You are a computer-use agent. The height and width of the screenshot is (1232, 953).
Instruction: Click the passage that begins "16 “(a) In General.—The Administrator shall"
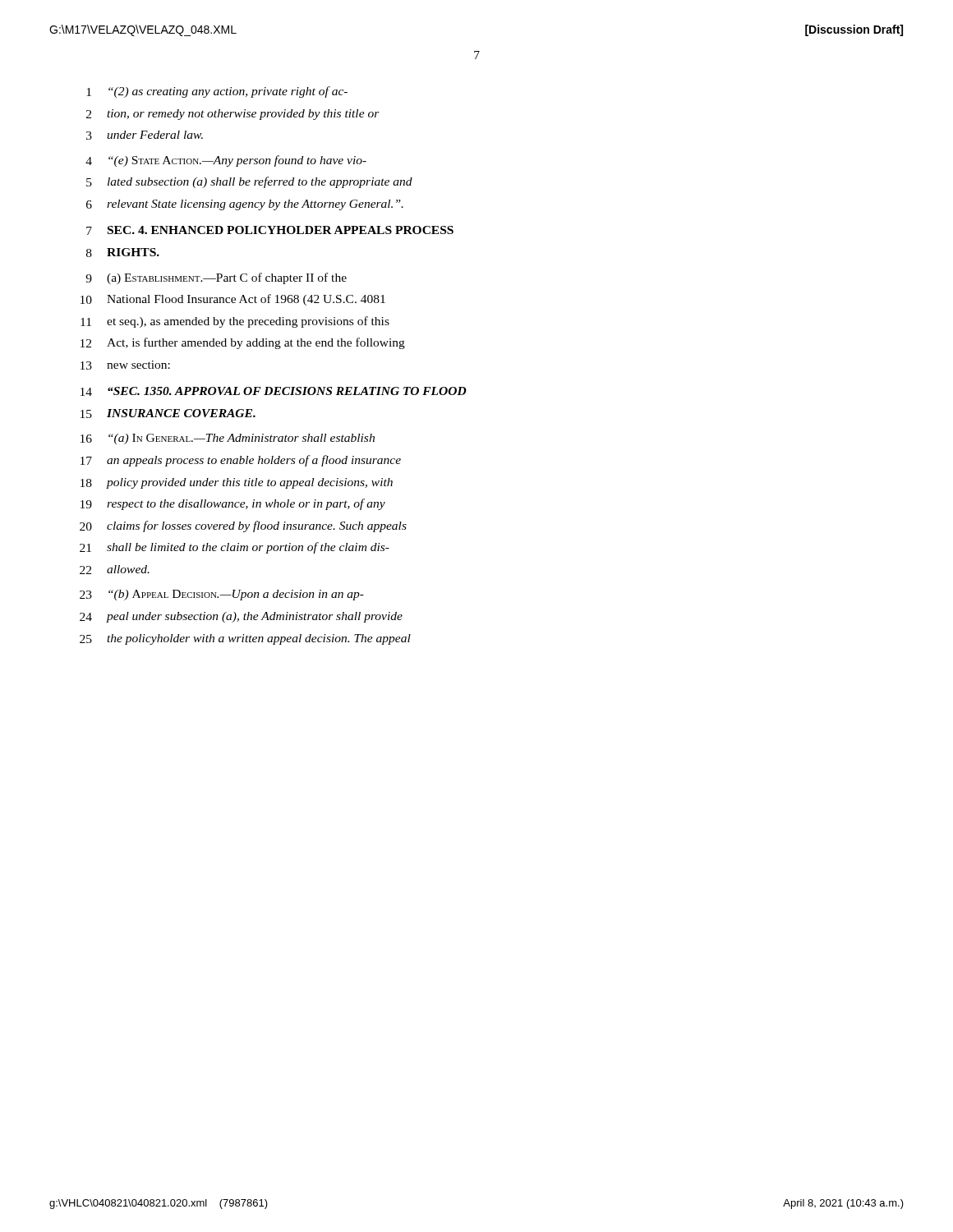pyautogui.click(x=228, y=439)
